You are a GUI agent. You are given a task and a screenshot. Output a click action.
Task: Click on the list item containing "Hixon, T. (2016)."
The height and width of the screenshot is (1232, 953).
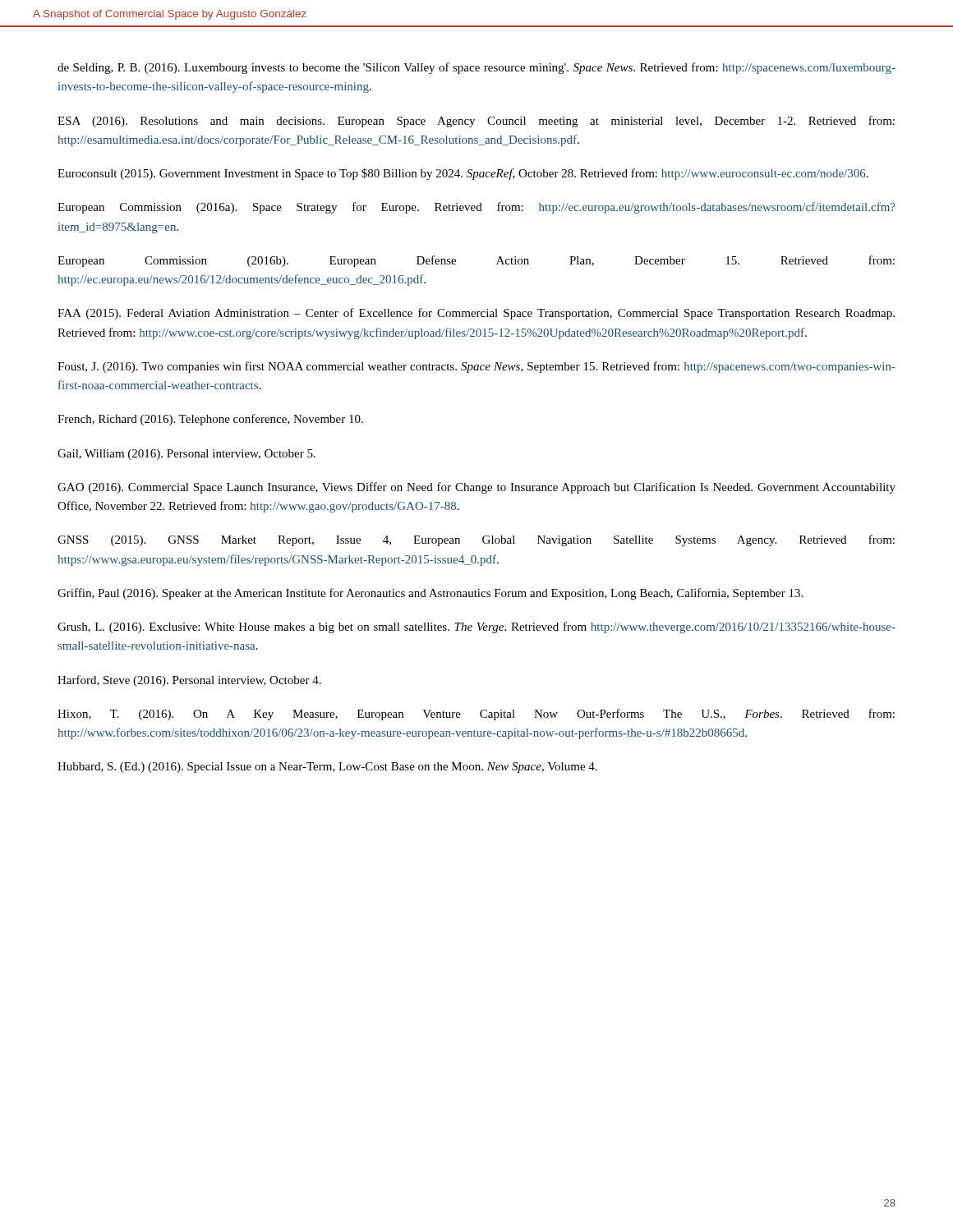pos(476,723)
